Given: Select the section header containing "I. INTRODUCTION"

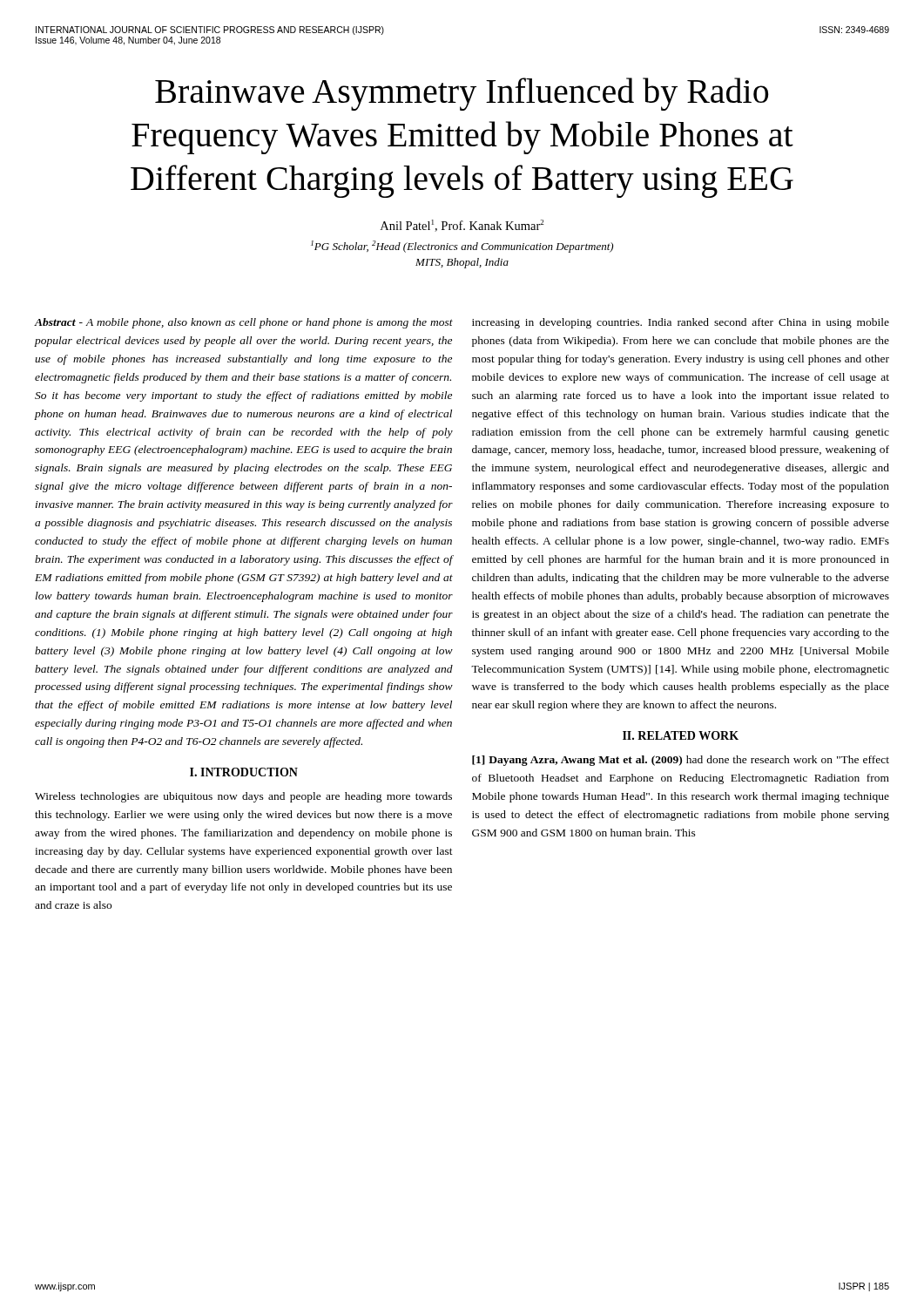Looking at the screenshot, I should click(244, 773).
